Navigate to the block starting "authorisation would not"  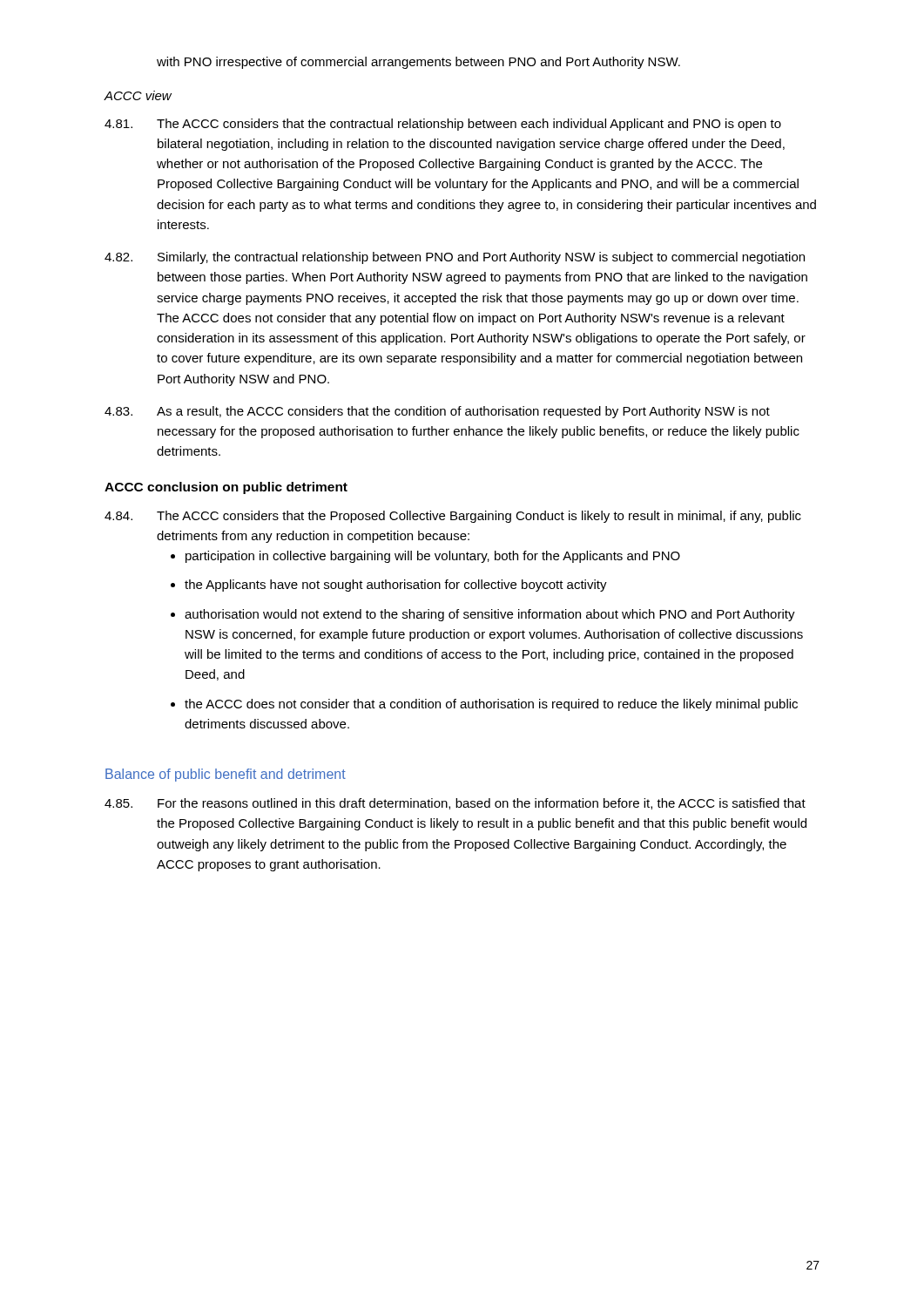tap(494, 644)
